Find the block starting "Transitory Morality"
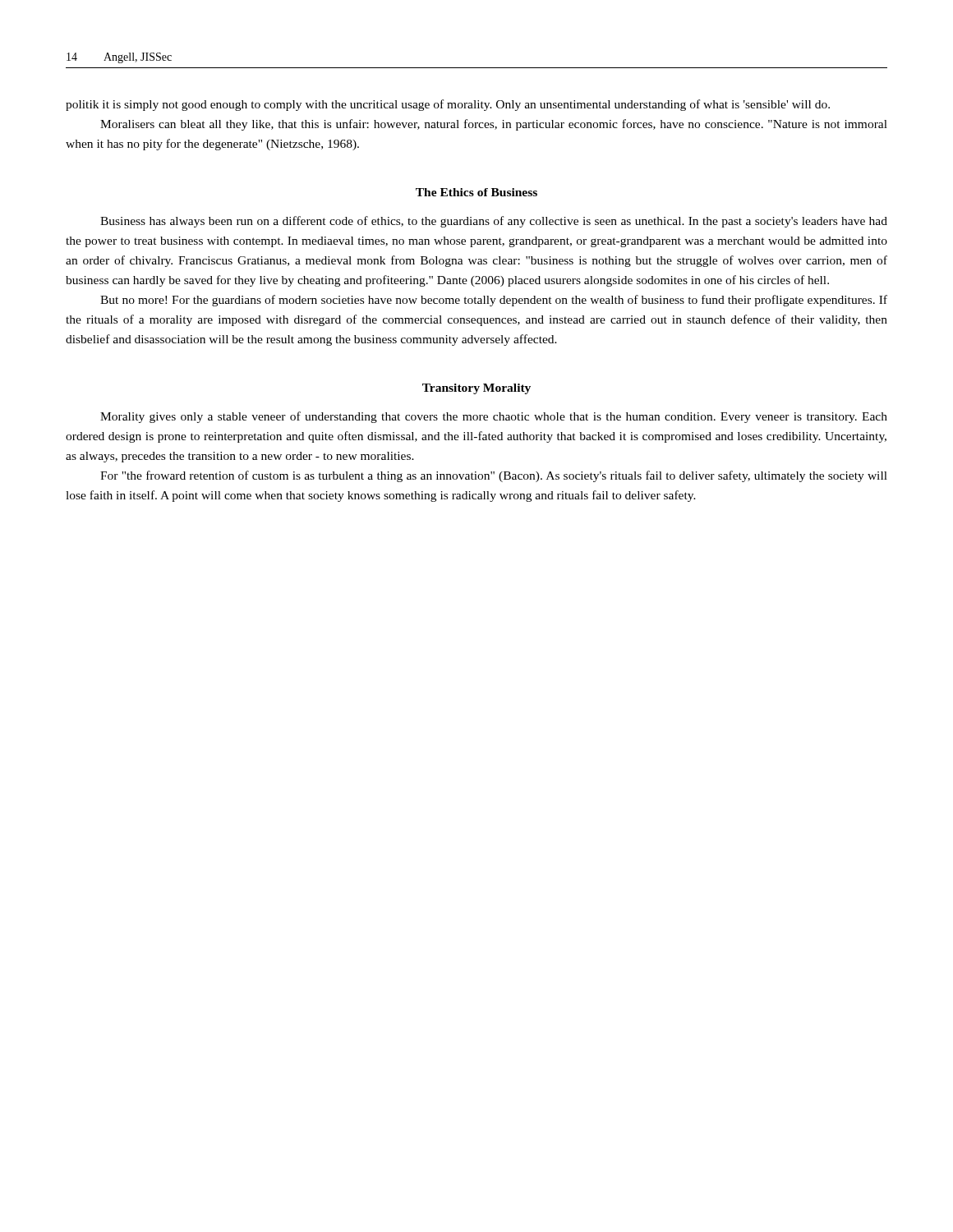Image resolution: width=953 pixels, height=1232 pixels. pyautogui.click(x=476, y=387)
